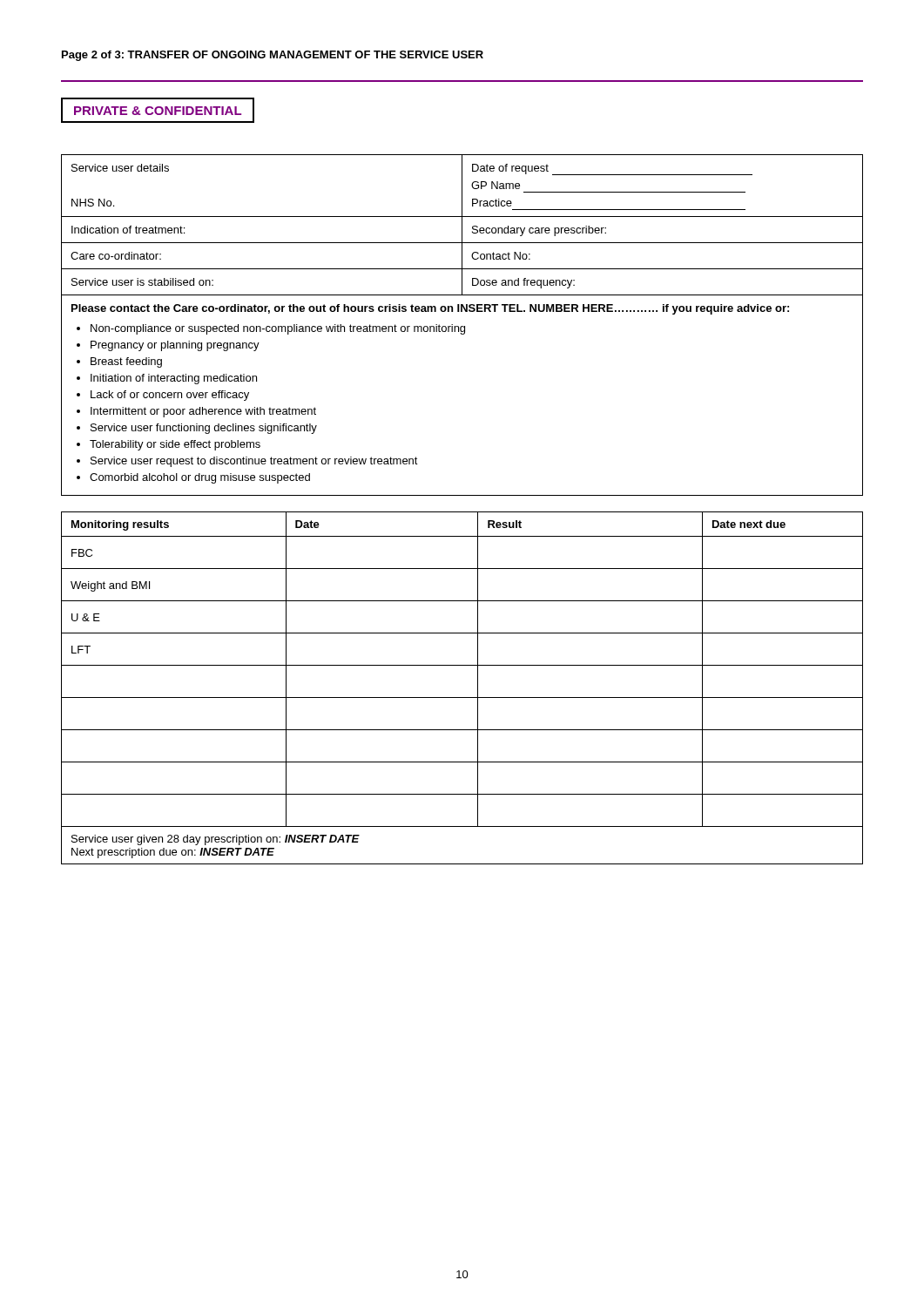The width and height of the screenshot is (924, 1307).
Task: Select the table that reads "Date next due"
Action: [462, 688]
